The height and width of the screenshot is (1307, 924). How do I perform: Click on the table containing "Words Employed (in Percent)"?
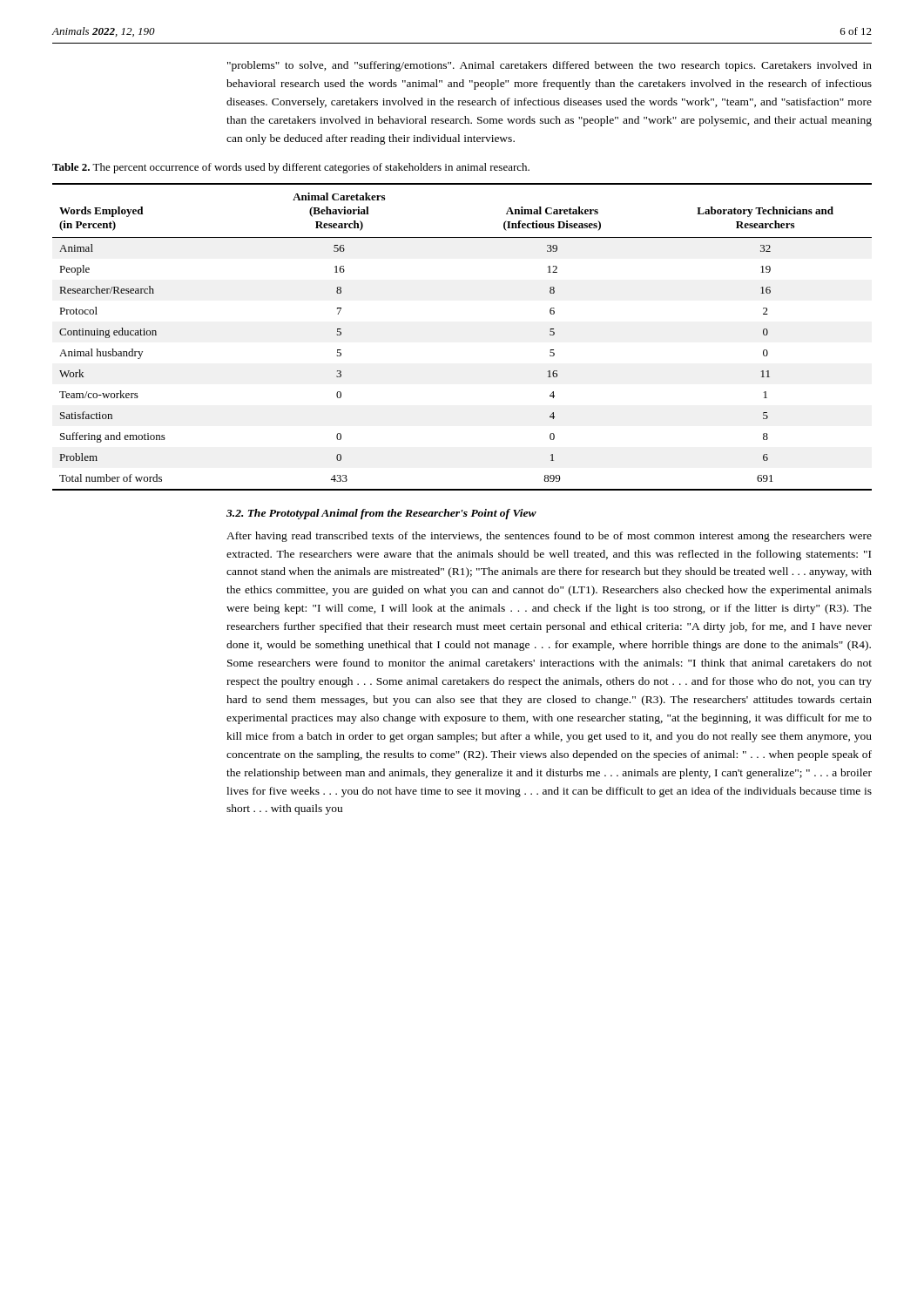pos(462,336)
